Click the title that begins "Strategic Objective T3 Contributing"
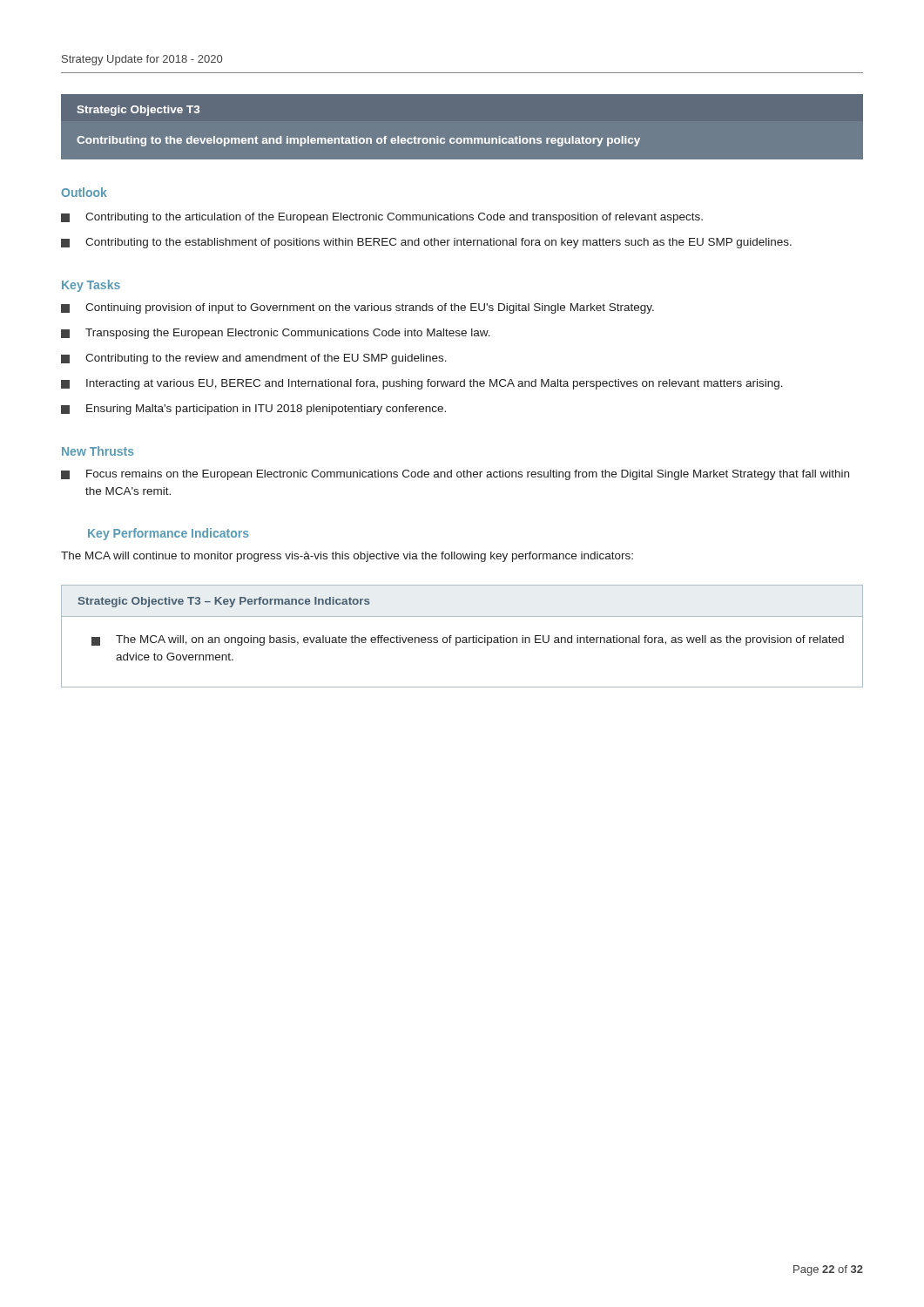 point(462,131)
